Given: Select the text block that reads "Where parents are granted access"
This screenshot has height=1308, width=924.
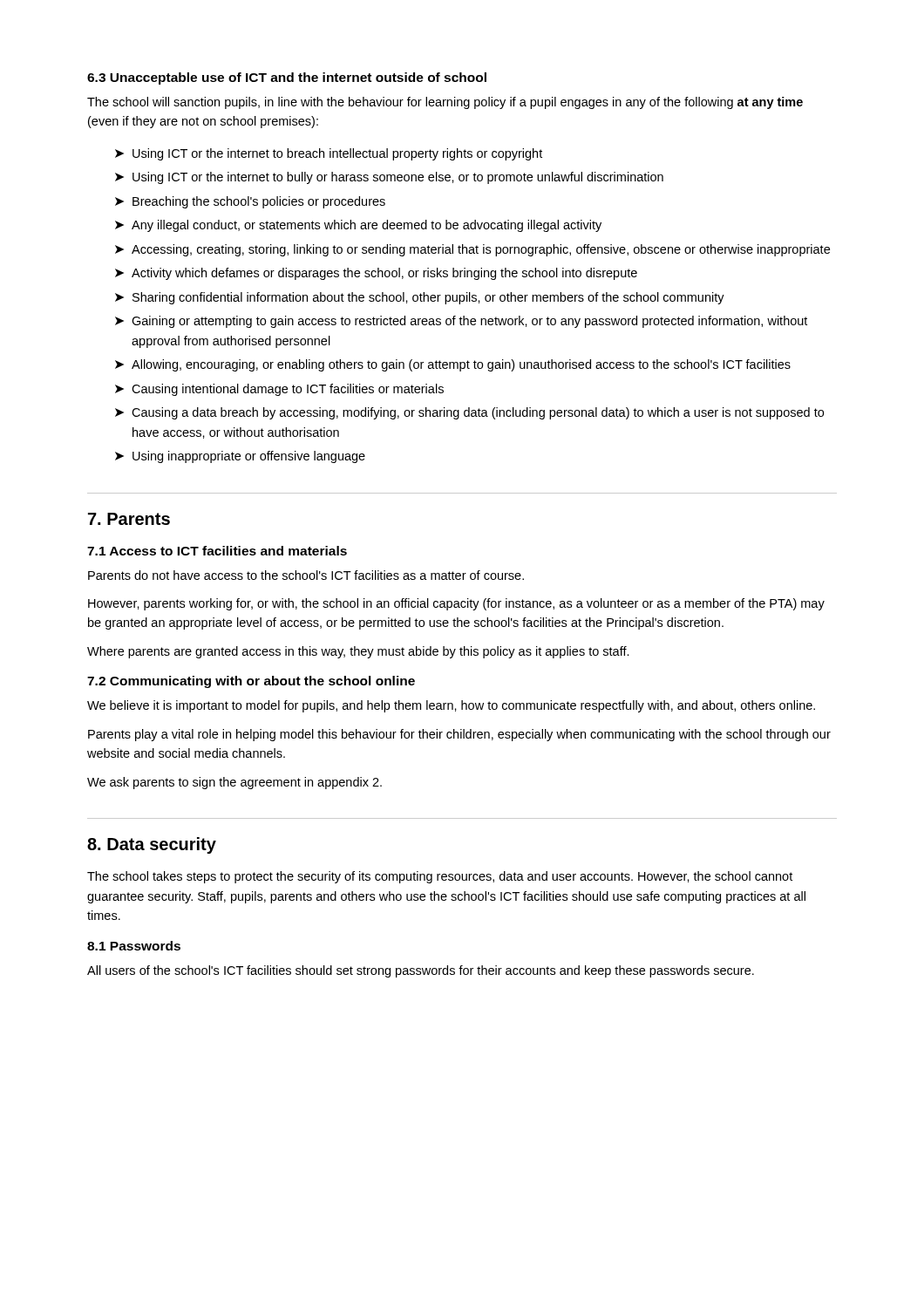Looking at the screenshot, I should [x=358, y=651].
